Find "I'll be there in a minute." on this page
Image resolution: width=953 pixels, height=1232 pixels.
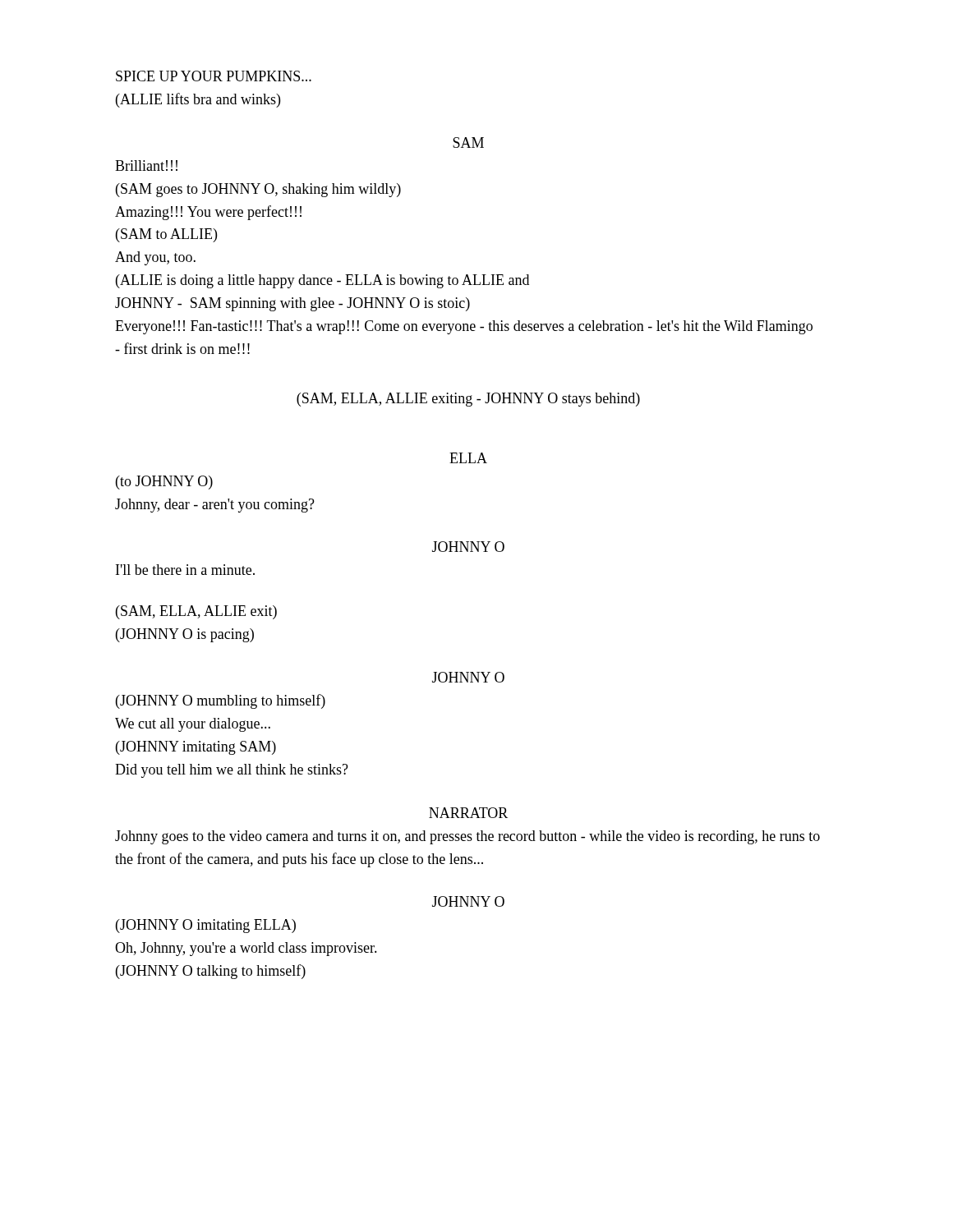(x=185, y=570)
